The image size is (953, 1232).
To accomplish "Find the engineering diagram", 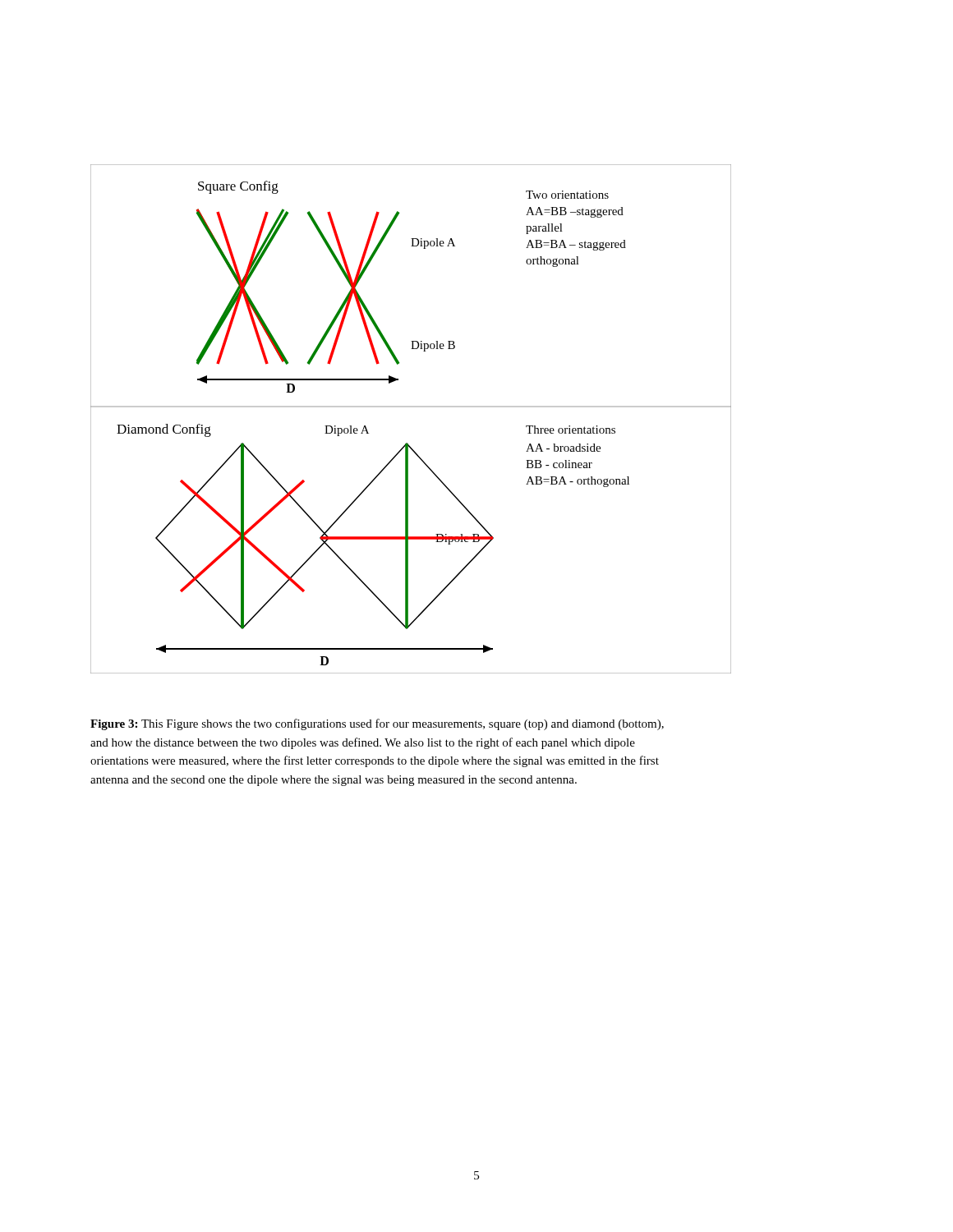I will tap(411, 420).
